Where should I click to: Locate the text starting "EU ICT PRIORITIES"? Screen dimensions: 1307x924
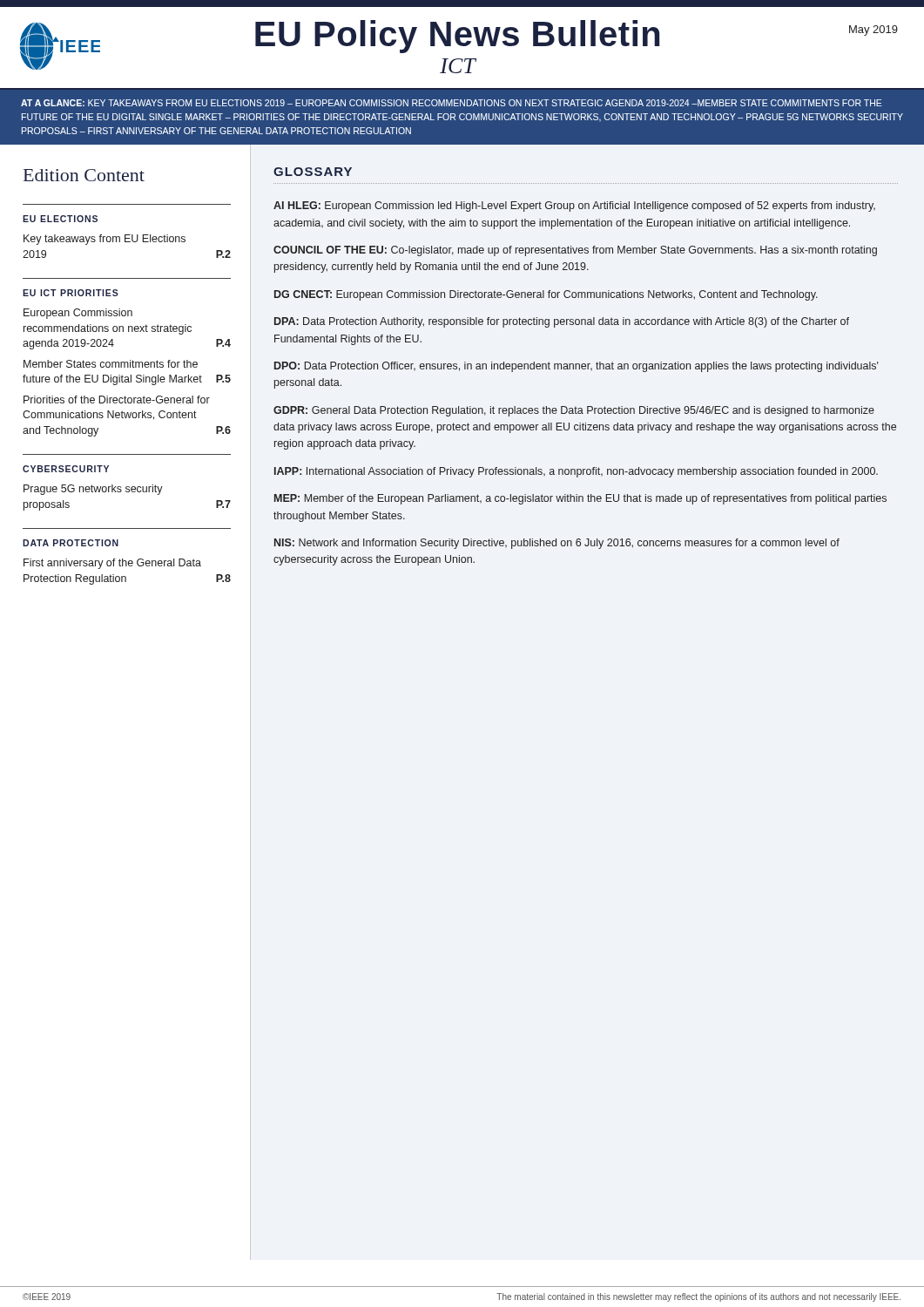pos(71,293)
